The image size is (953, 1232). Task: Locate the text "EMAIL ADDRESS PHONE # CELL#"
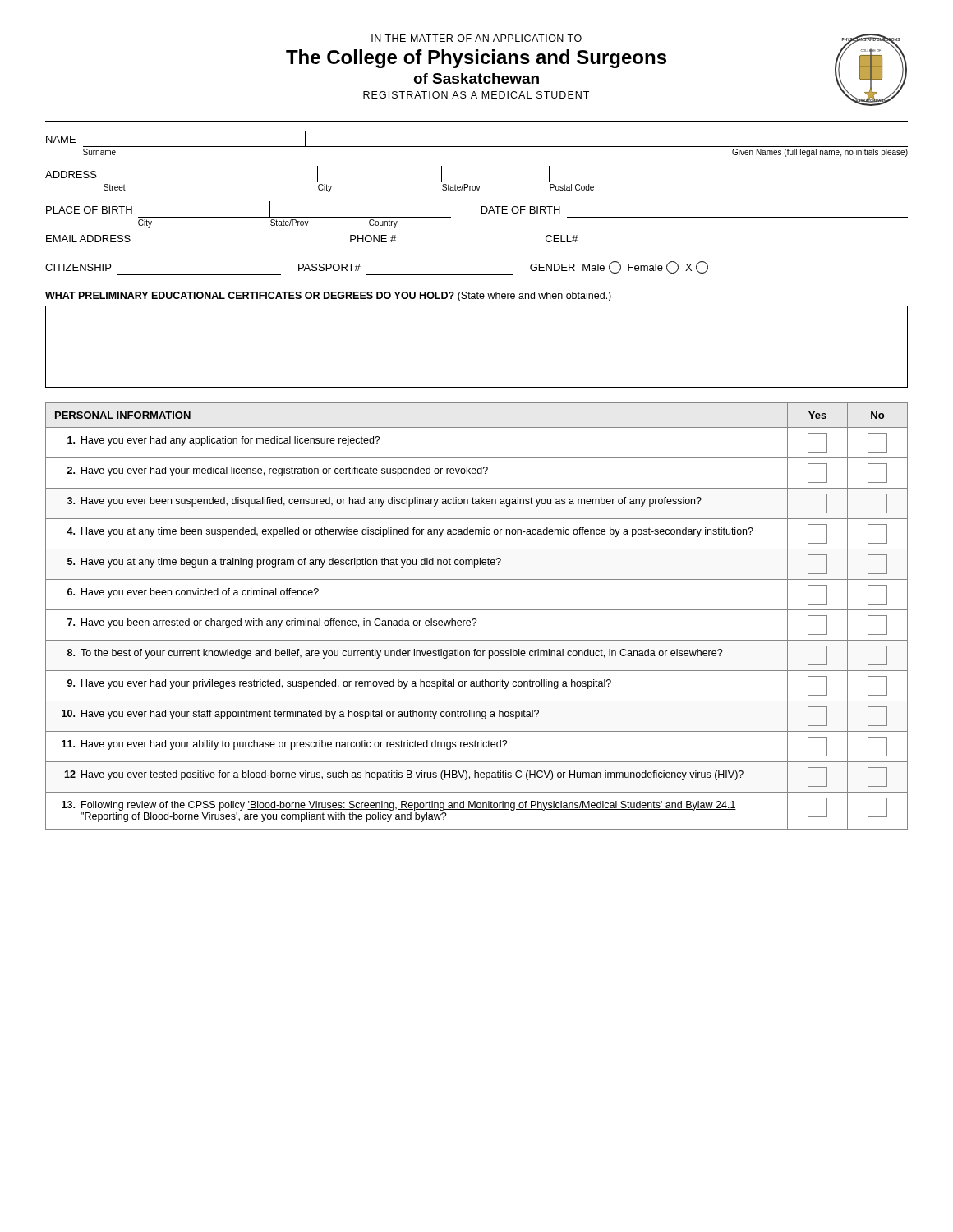point(476,238)
